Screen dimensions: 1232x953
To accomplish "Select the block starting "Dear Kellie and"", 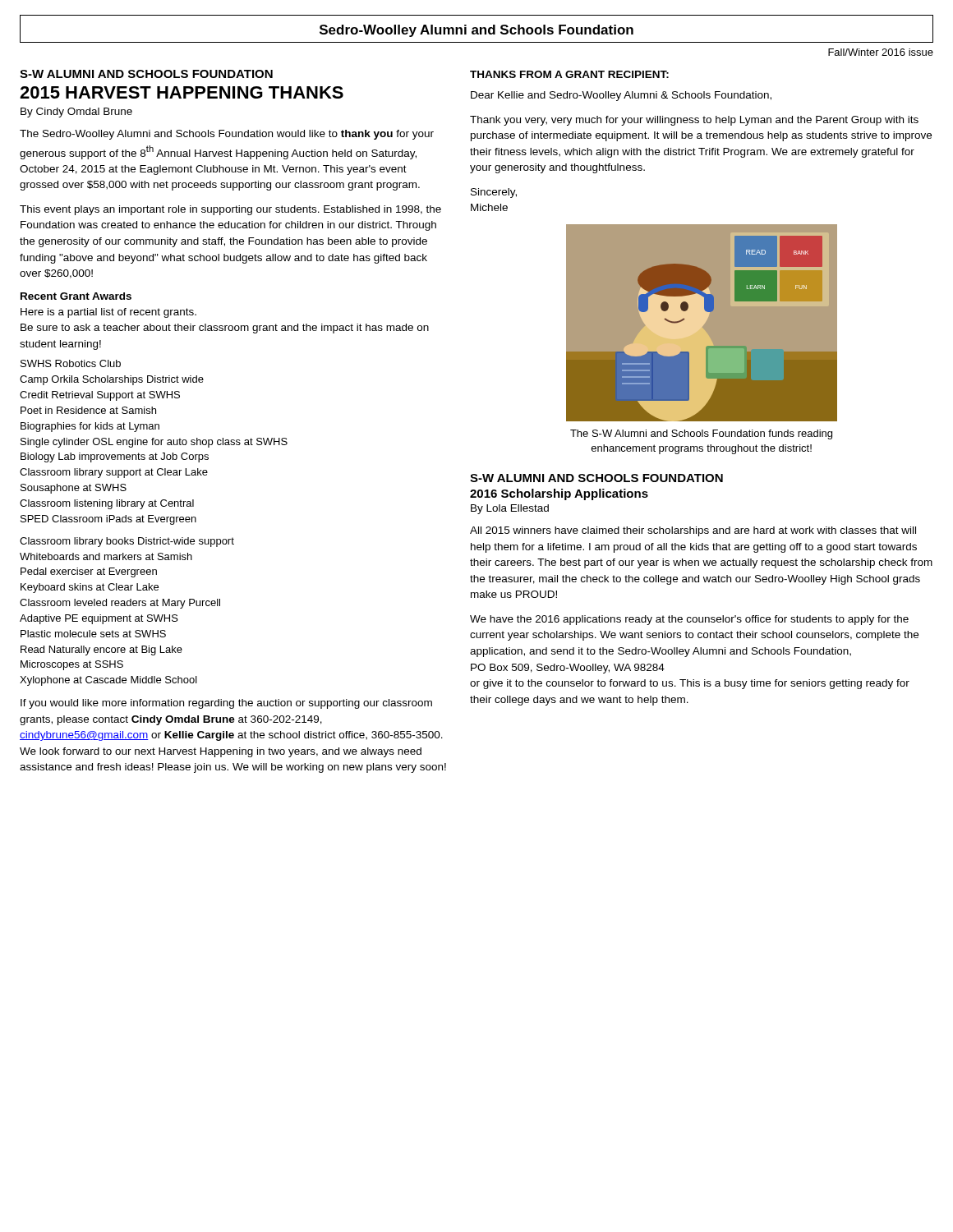I will 621,95.
